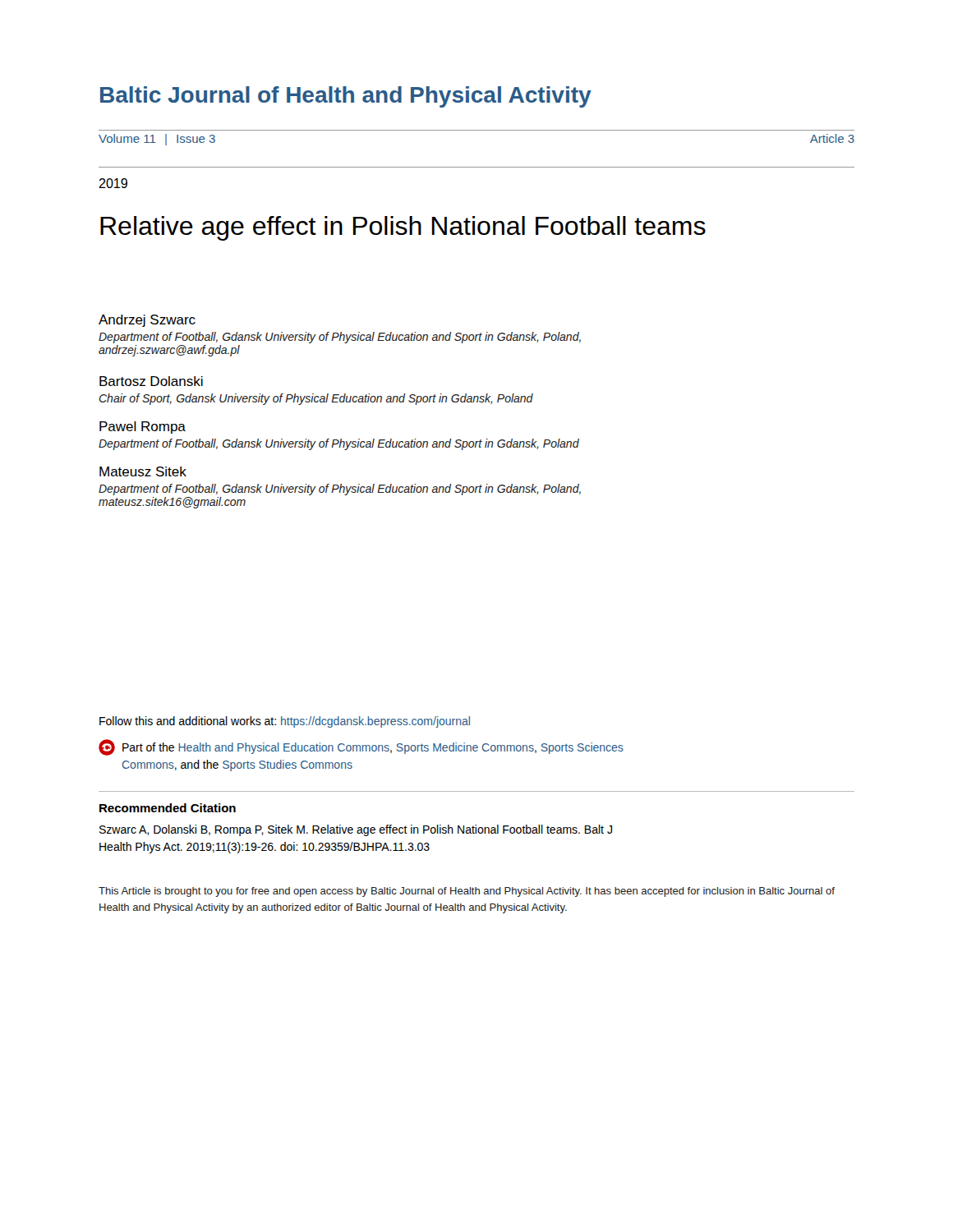Locate the text block with the text "This Article is brought to you for free"
Screen dimensions: 1232x953
[467, 899]
